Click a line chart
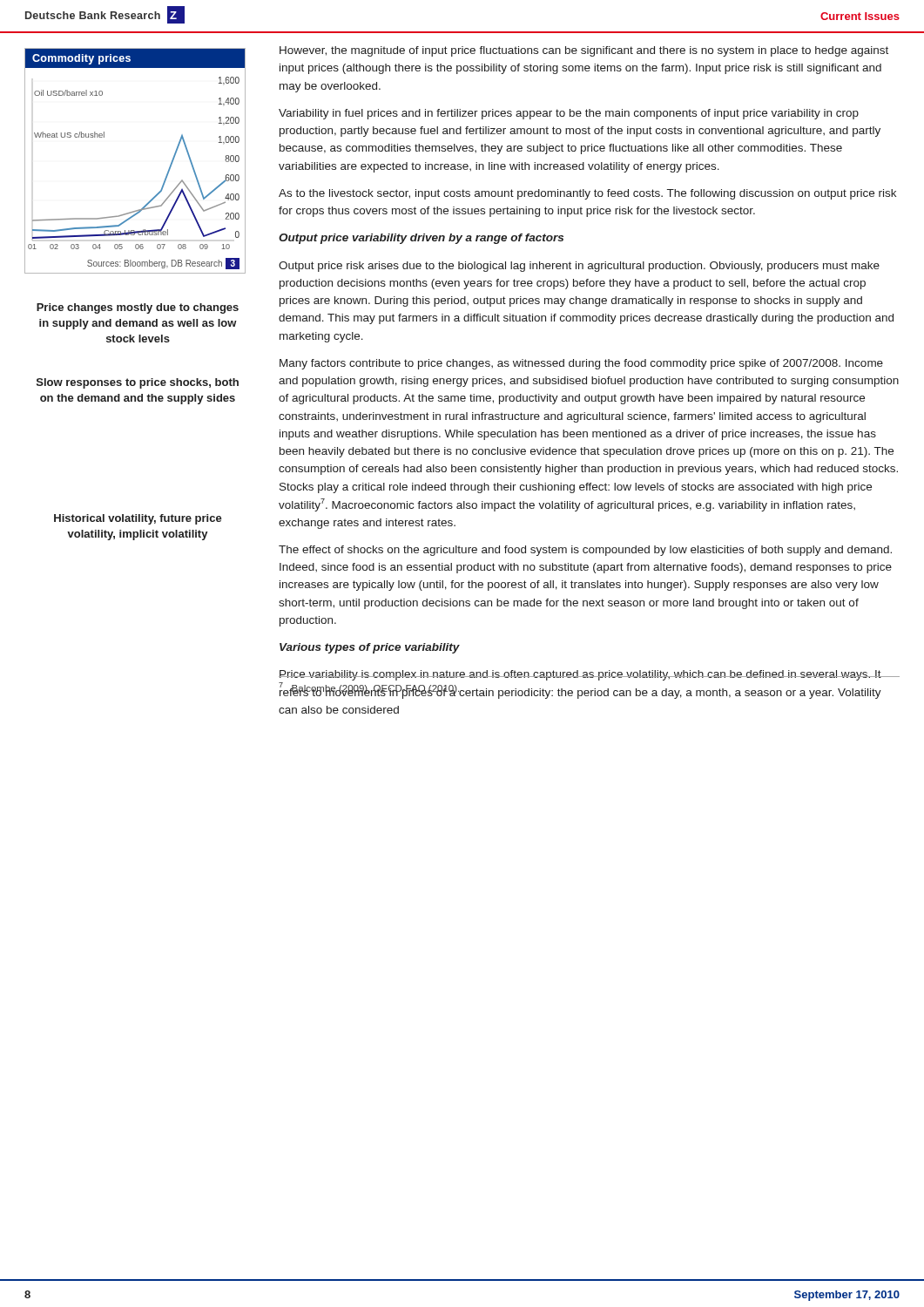Screen dimensions: 1307x924 [x=138, y=161]
